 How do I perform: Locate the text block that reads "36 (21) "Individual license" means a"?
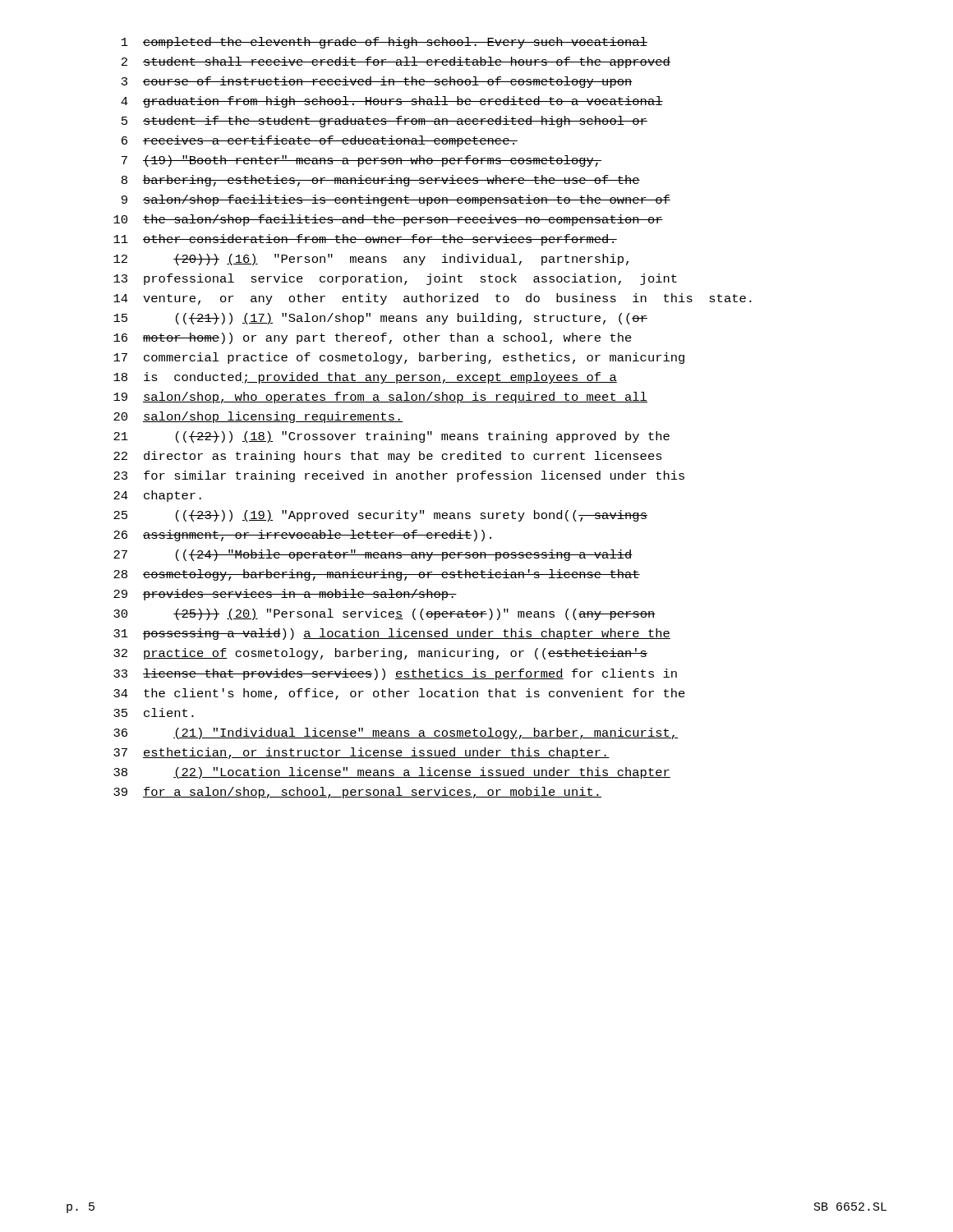[x=493, y=743]
